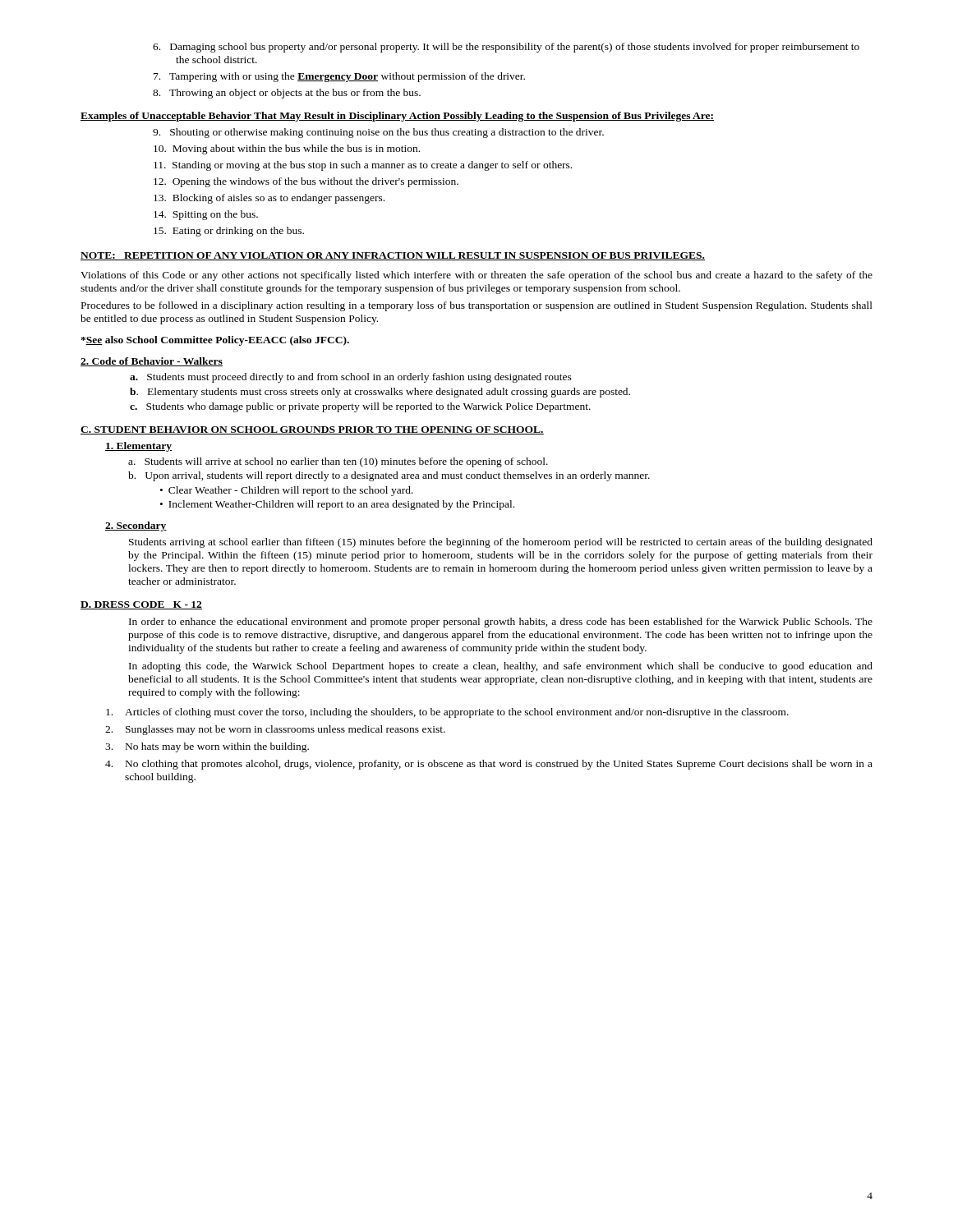Select the list item containing "15. Eating or drinking on"
Image resolution: width=953 pixels, height=1232 pixels.
[229, 232]
